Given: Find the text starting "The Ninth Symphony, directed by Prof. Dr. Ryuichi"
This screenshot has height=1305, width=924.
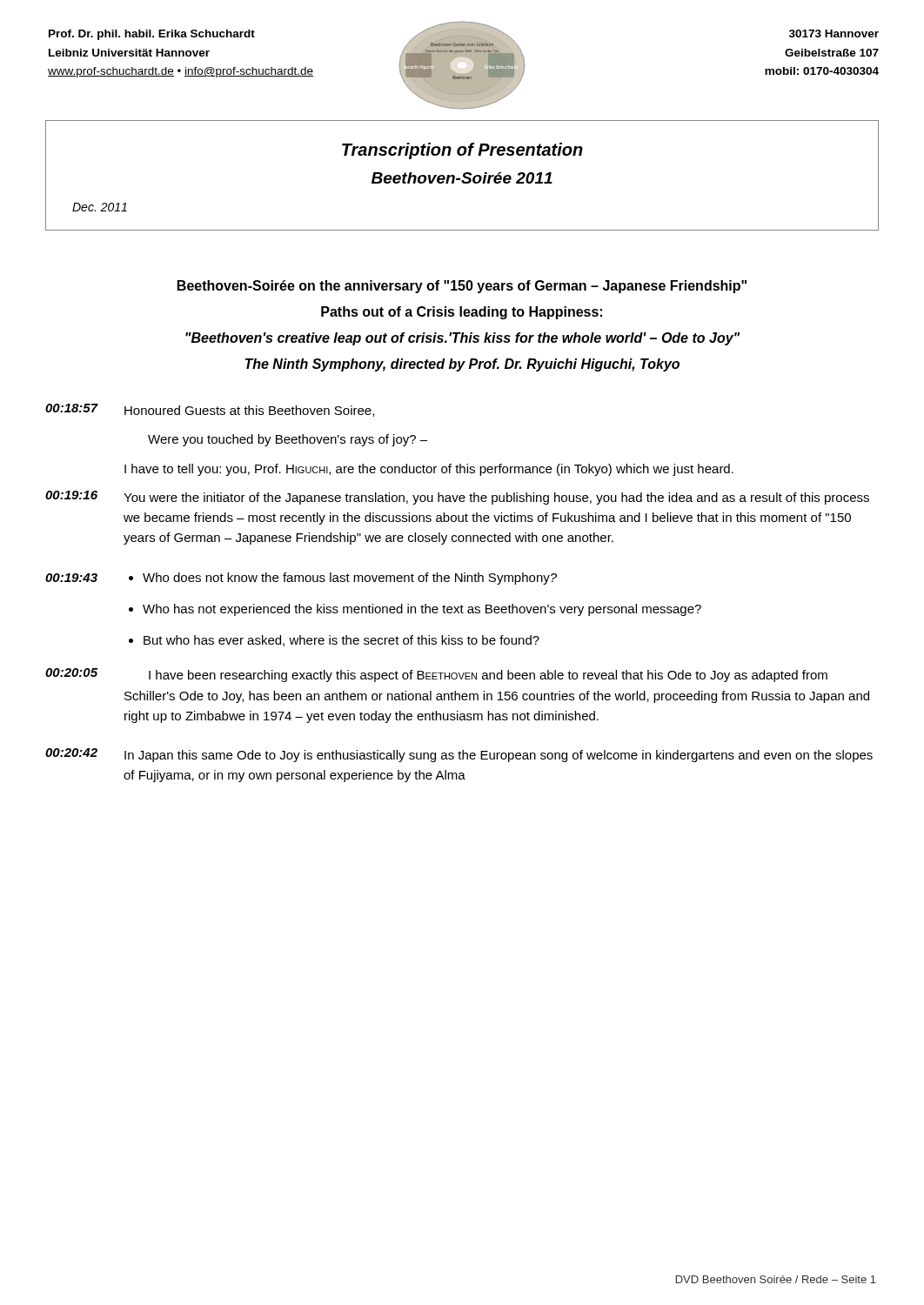Looking at the screenshot, I should [462, 364].
